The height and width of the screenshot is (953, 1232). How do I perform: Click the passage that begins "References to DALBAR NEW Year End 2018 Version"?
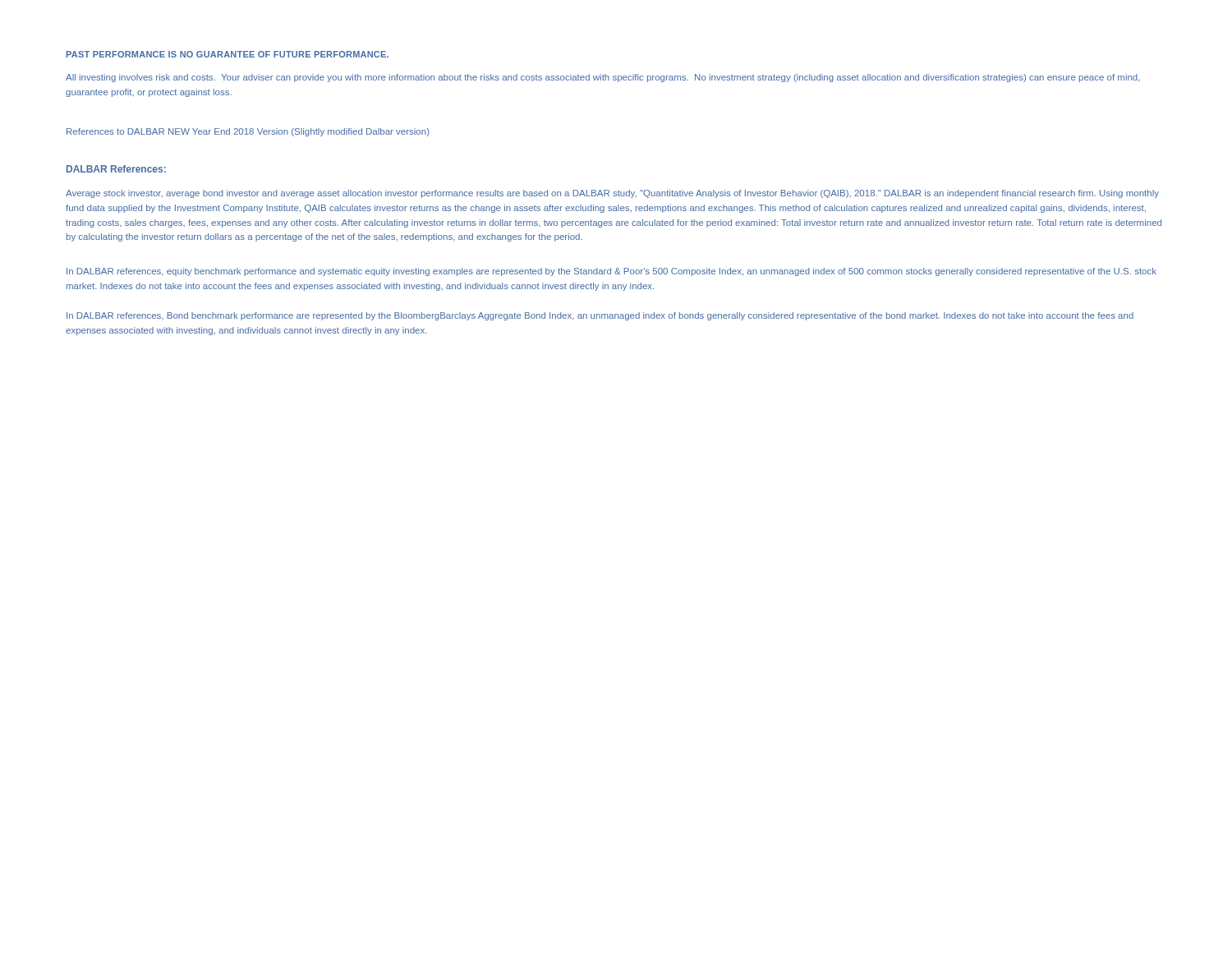pos(248,131)
